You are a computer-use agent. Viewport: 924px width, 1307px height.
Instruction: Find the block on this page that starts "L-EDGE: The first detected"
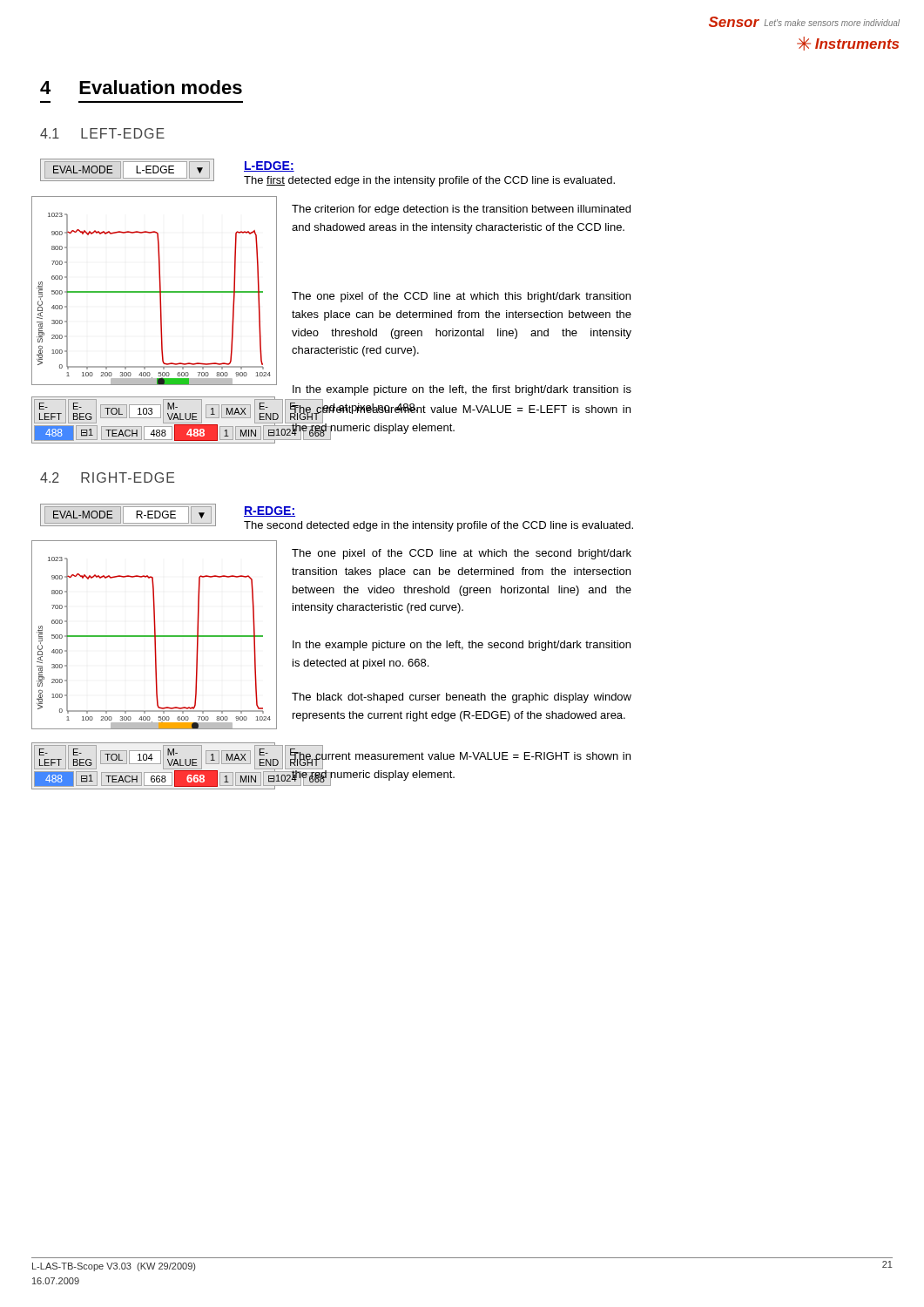[430, 173]
